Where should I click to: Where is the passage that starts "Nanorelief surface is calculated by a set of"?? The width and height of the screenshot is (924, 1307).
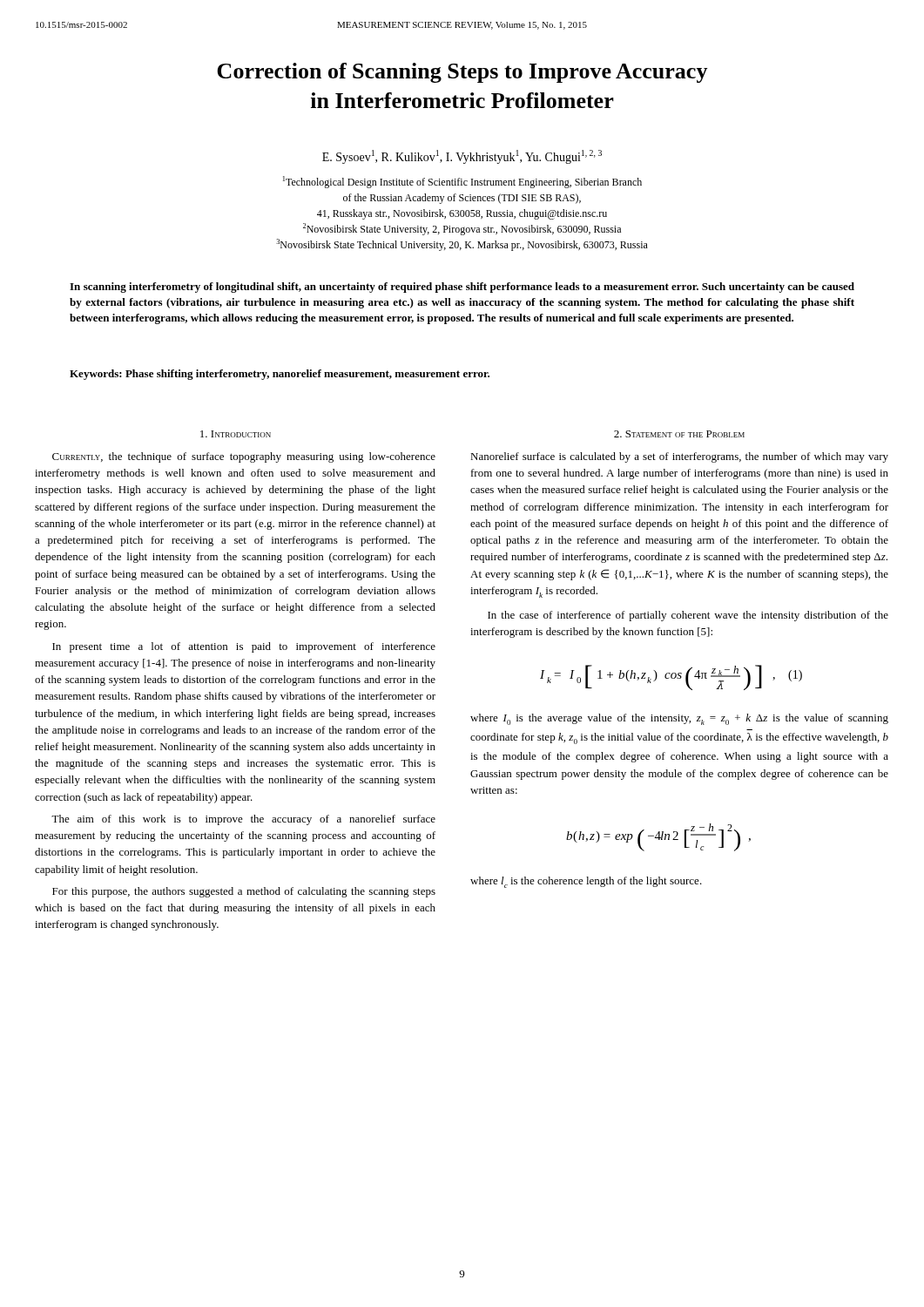click(679, 544)
